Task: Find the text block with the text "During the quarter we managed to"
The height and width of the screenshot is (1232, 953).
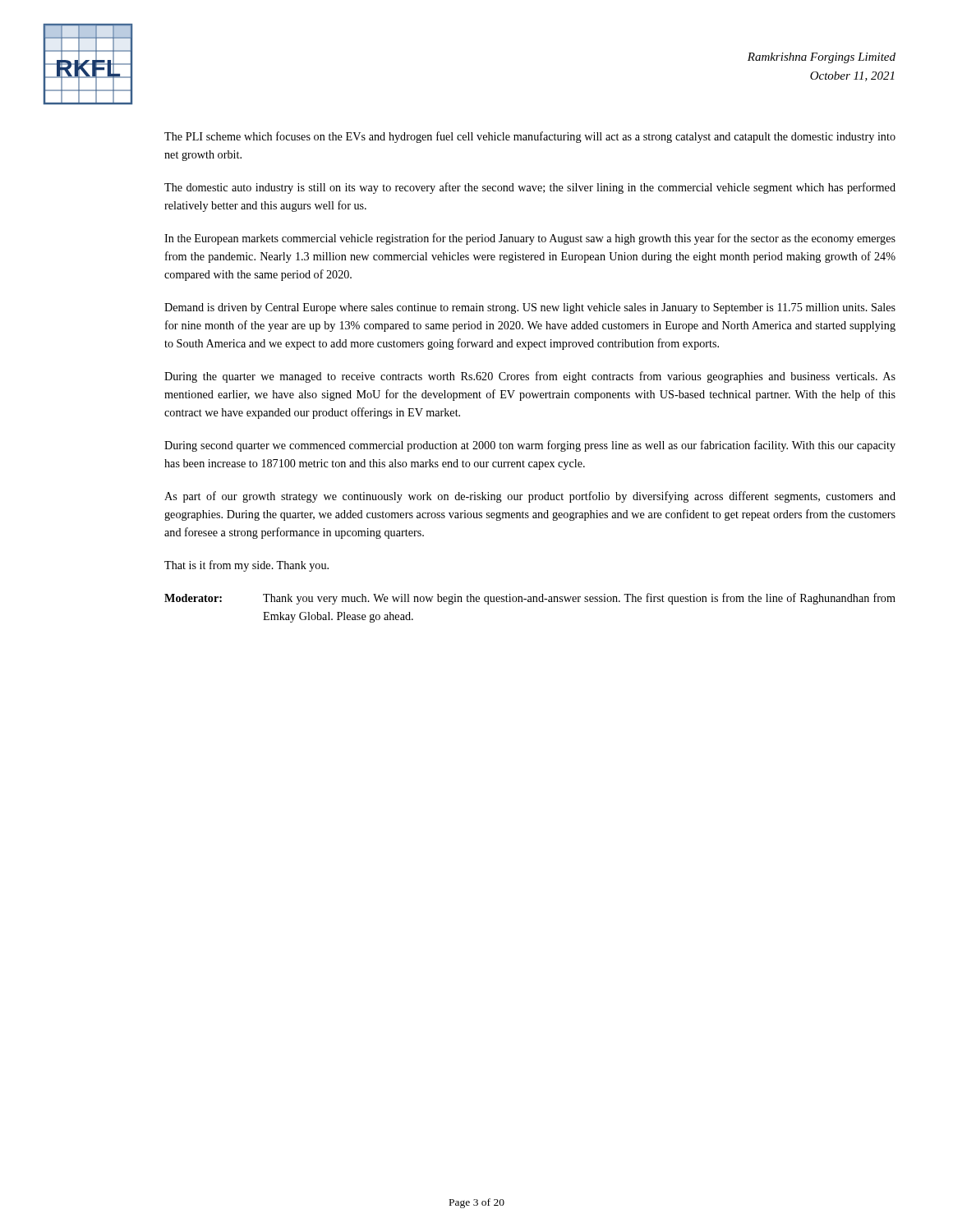Action: pos(530,394)
